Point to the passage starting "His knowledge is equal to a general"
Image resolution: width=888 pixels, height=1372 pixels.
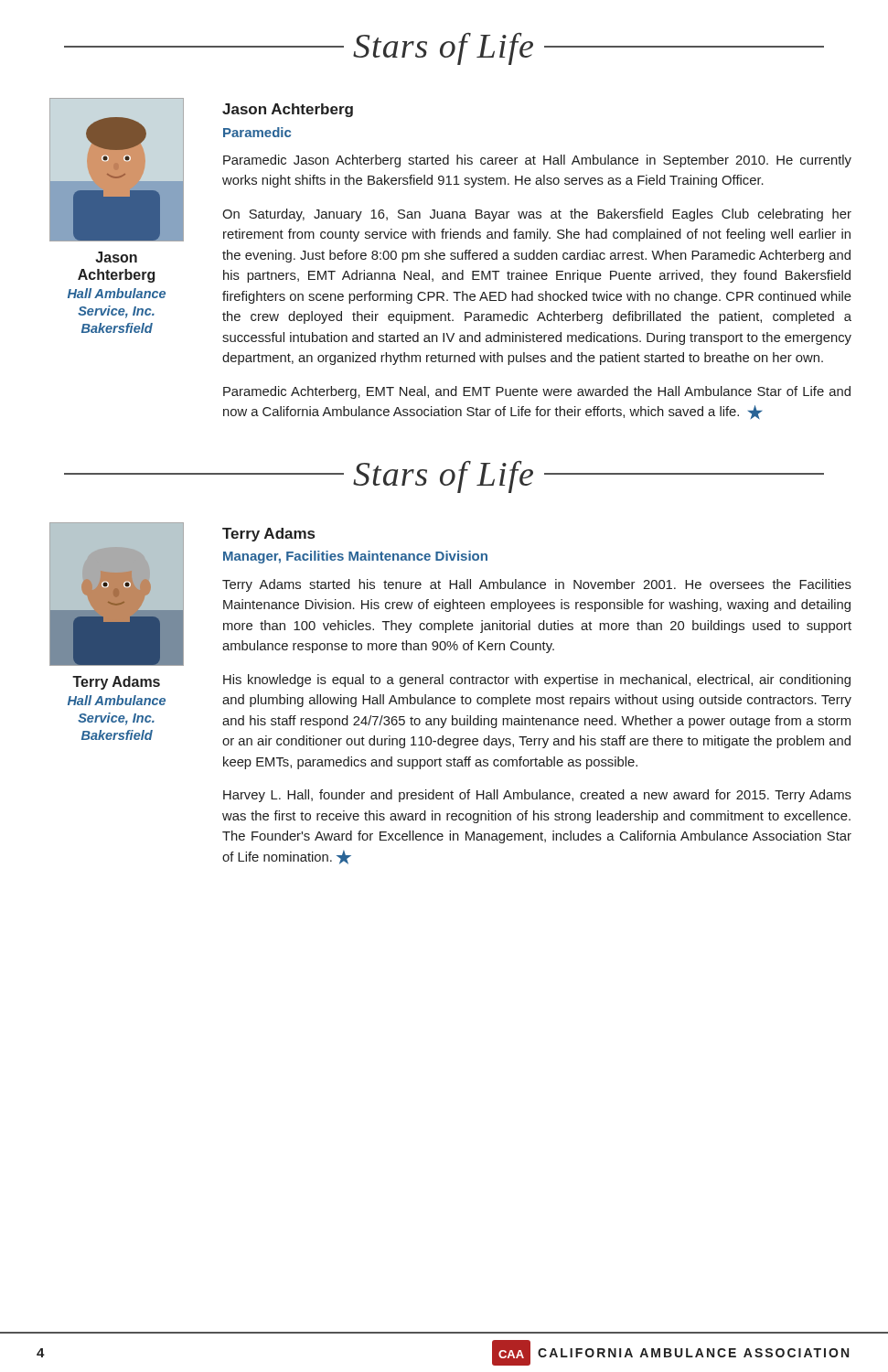click(x=537, y=721)
